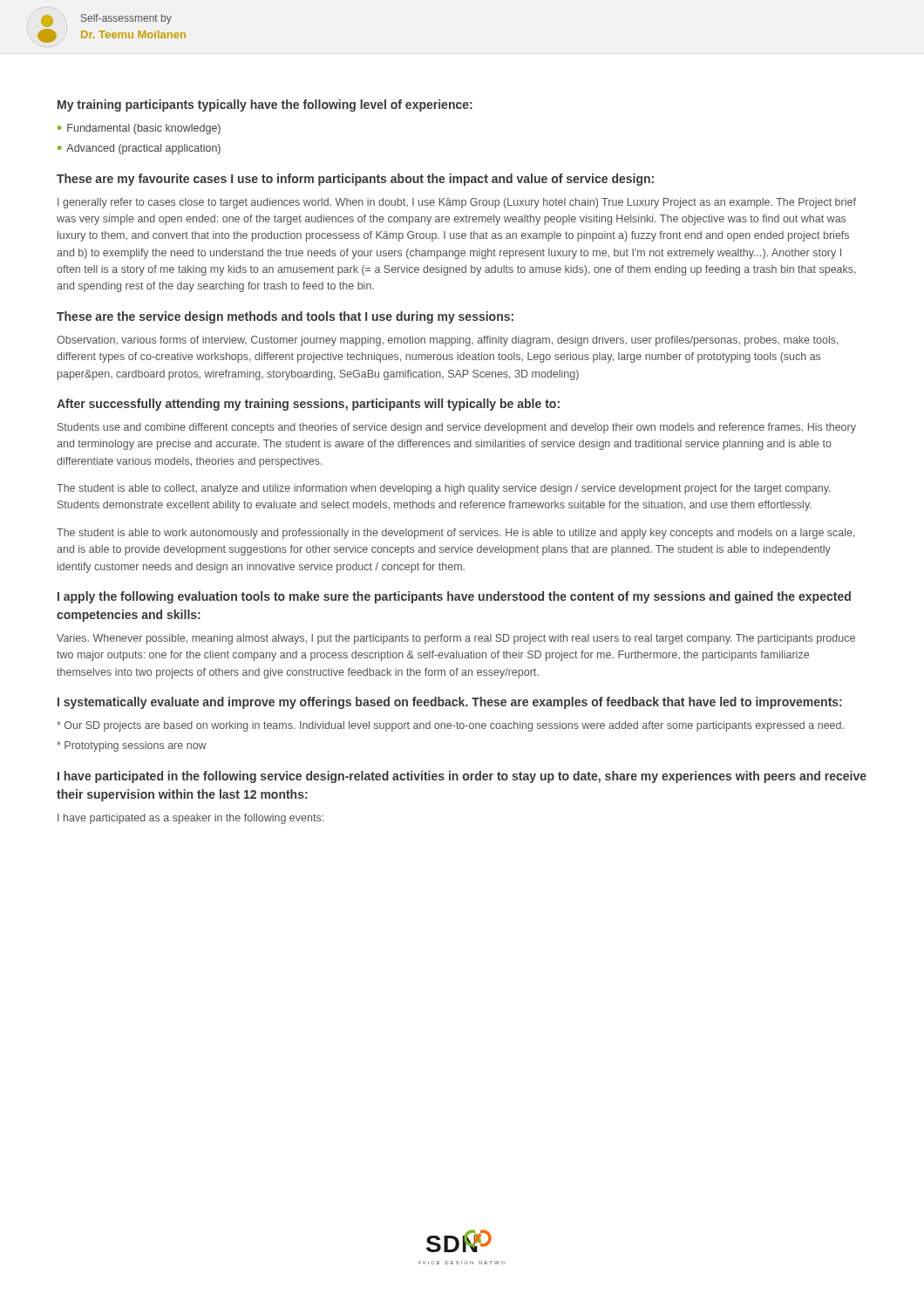The image size is (924, 1308).
Task: Locate the region starting "Prototyping sessions are now"
Action: (131, 746)
